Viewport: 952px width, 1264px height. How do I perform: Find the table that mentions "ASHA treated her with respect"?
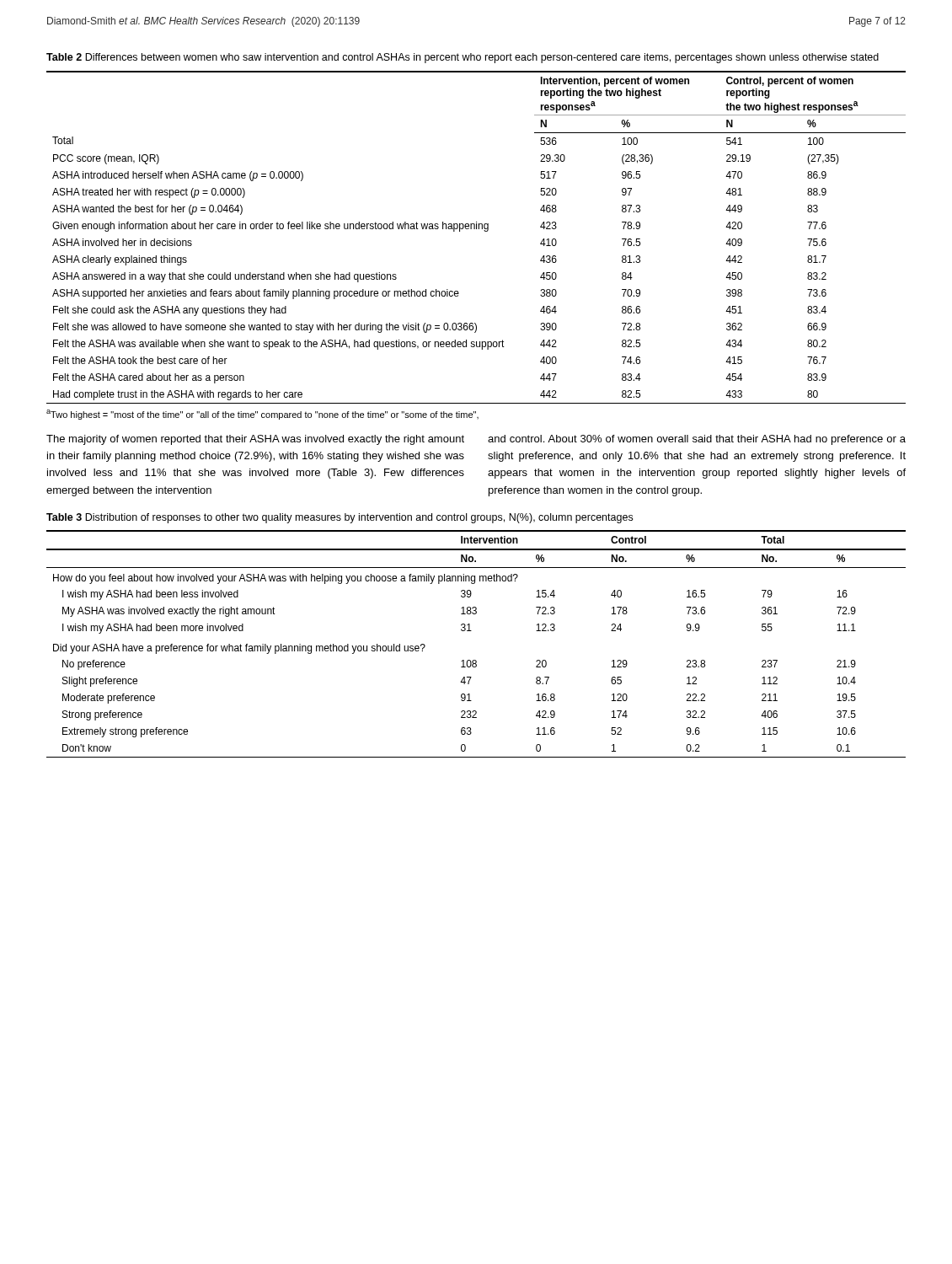(476, 237)
